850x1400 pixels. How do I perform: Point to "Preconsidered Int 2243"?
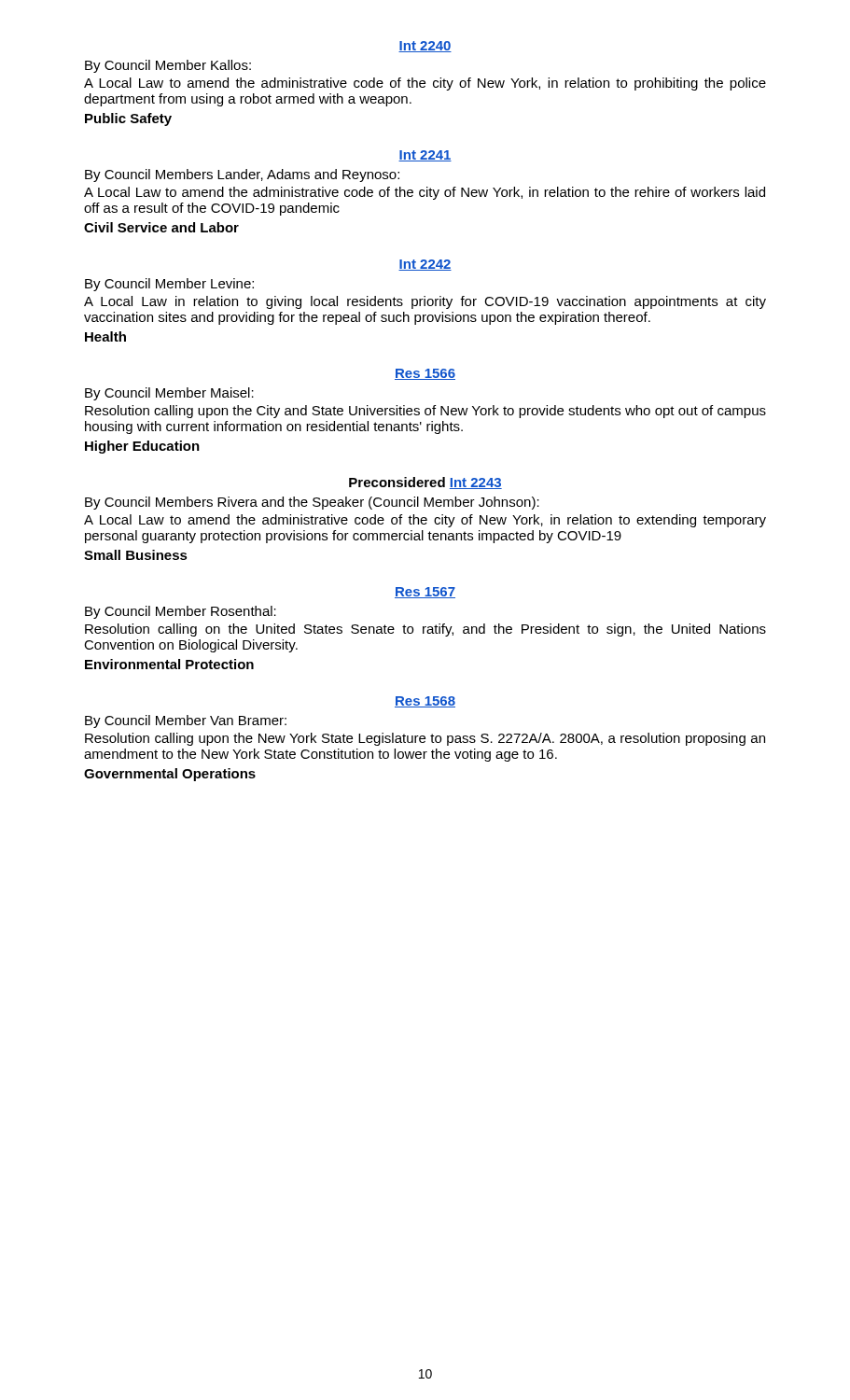(x=425, y=482)
